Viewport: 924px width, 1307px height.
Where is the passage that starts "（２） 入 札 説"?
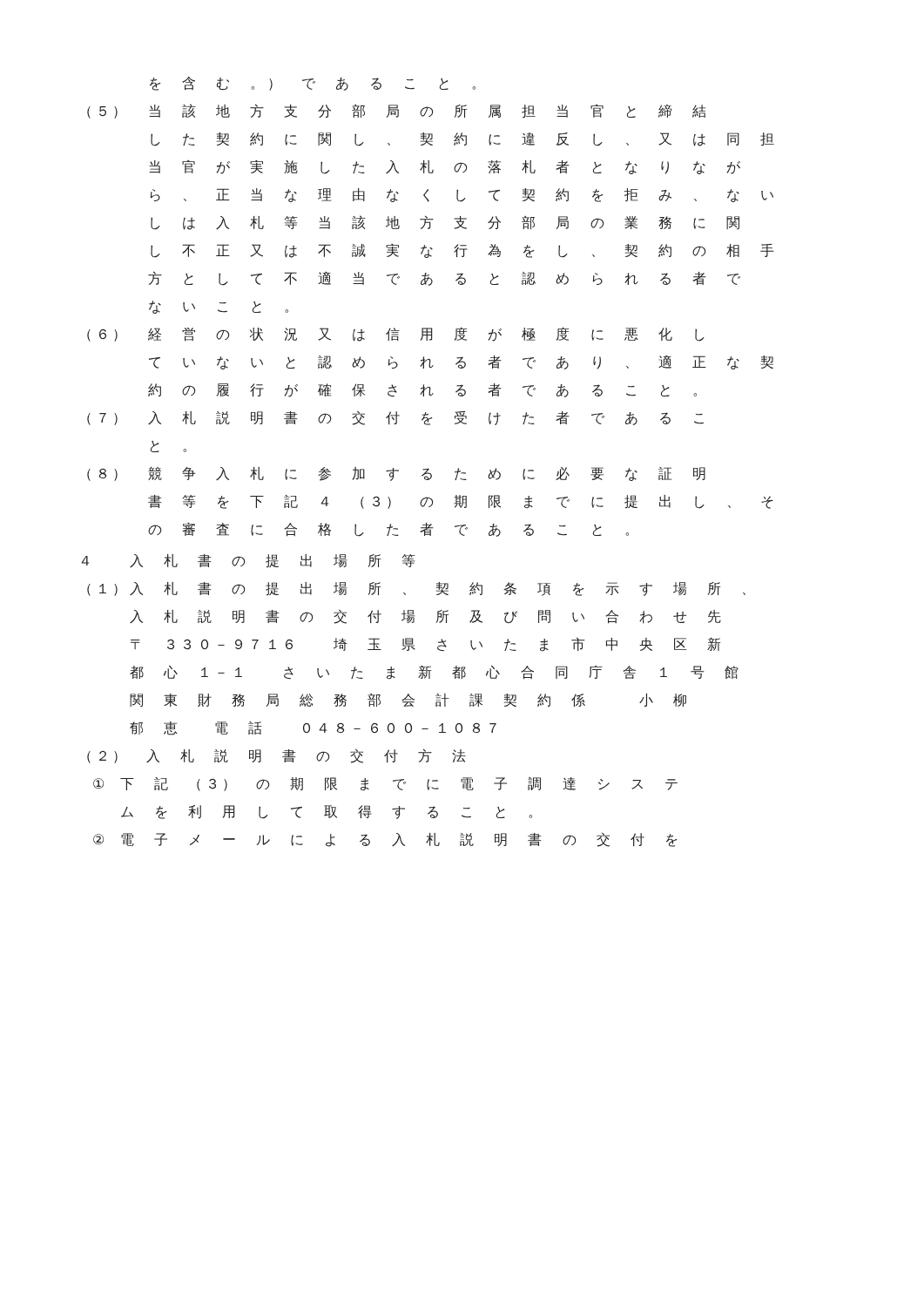pos(462,756)
